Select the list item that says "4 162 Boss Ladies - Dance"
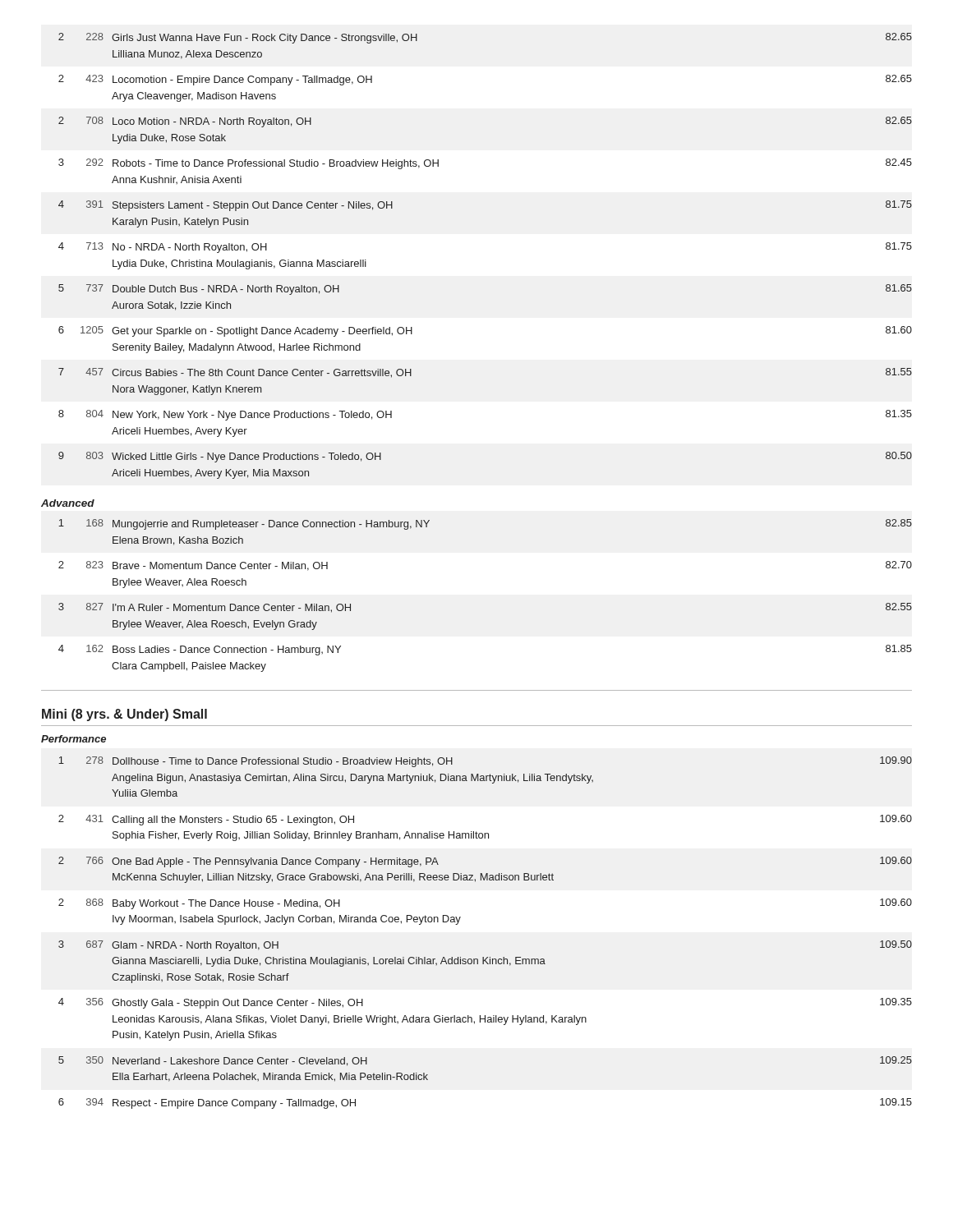Screen dimensions: 1232x953 pos(215,650)
